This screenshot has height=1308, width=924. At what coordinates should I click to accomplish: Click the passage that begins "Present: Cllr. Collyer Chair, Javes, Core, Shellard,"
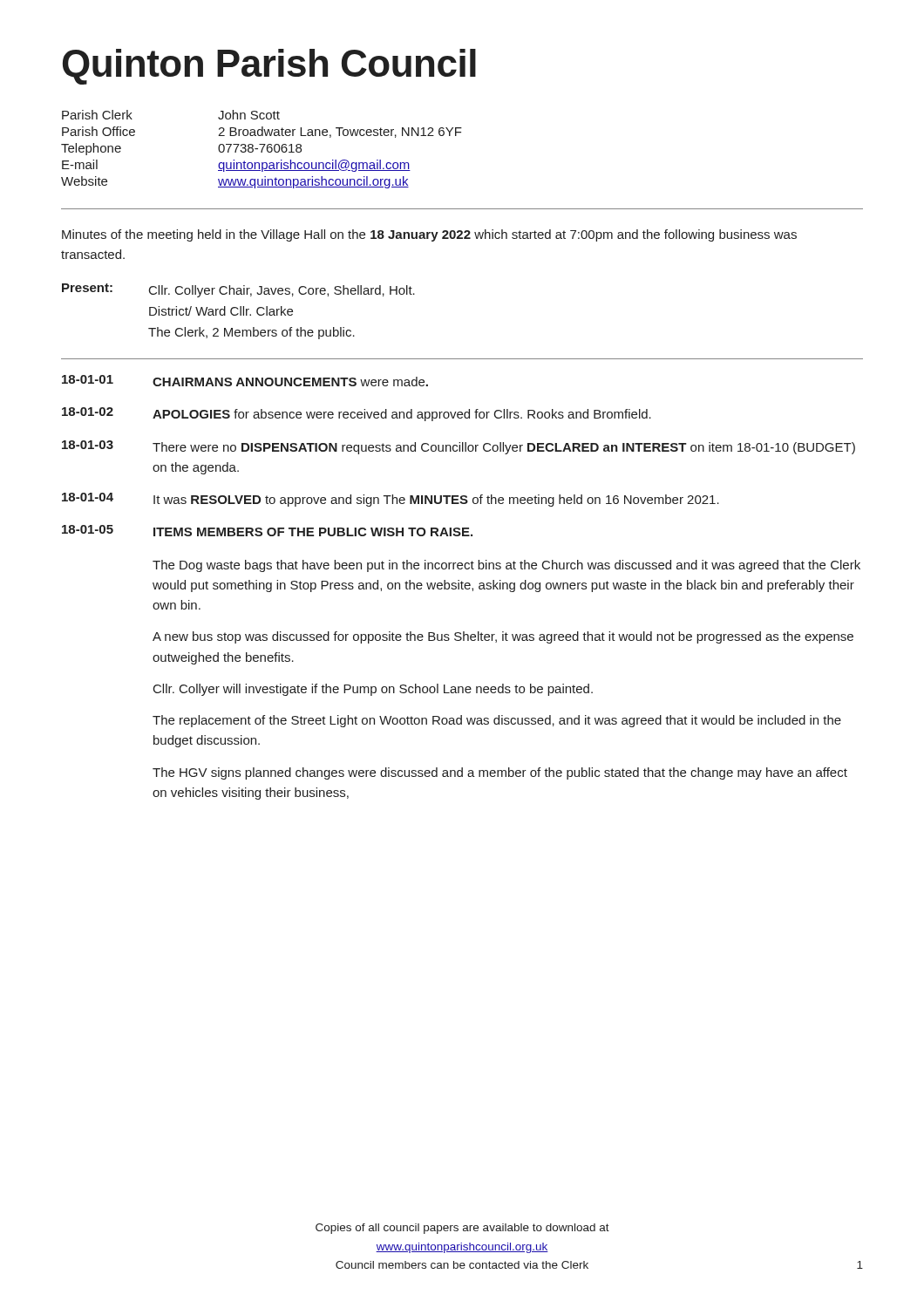[x=238, y=311]
